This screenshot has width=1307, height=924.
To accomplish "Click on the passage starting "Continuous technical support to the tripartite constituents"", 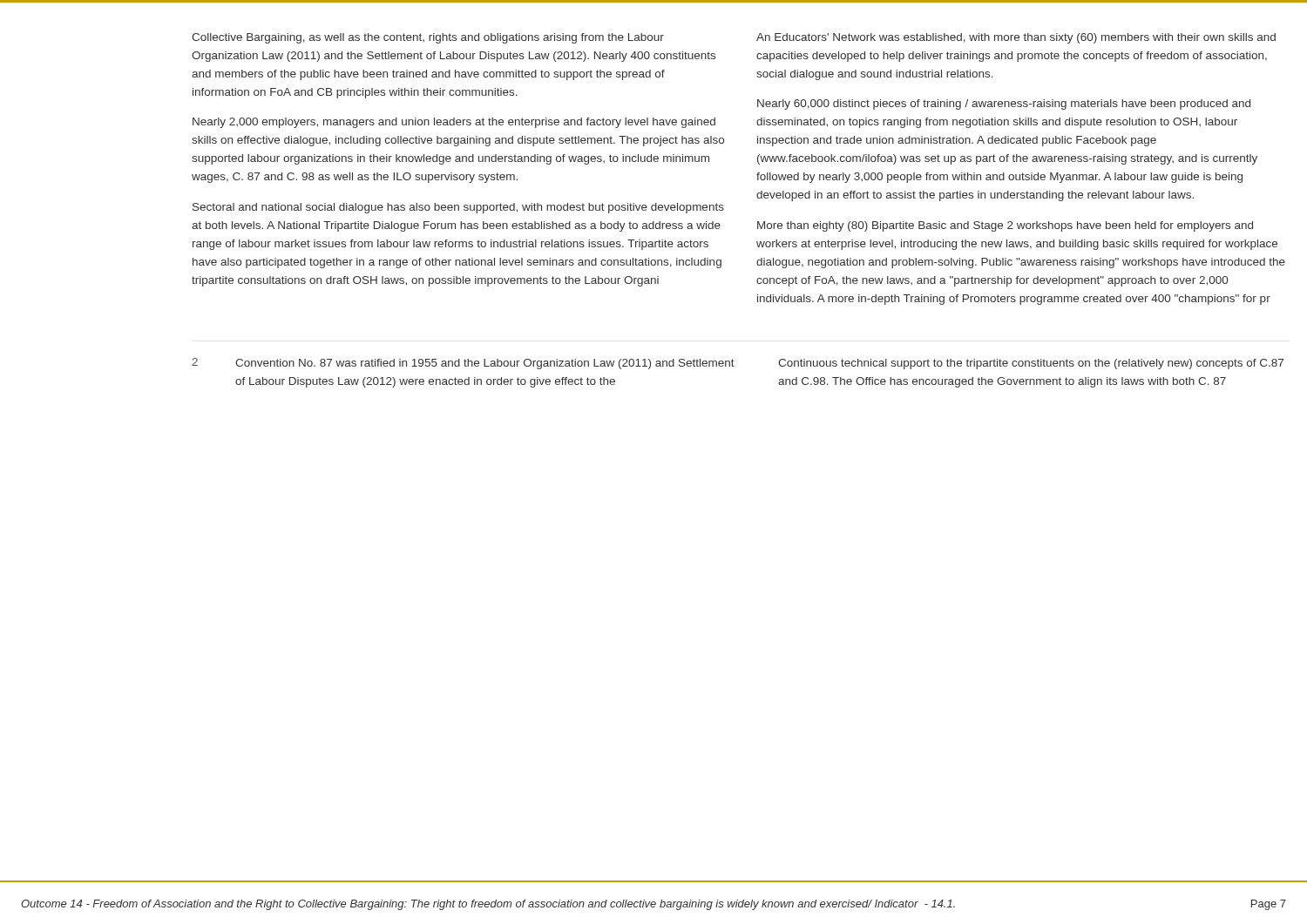I will [x=1031, y=372].
